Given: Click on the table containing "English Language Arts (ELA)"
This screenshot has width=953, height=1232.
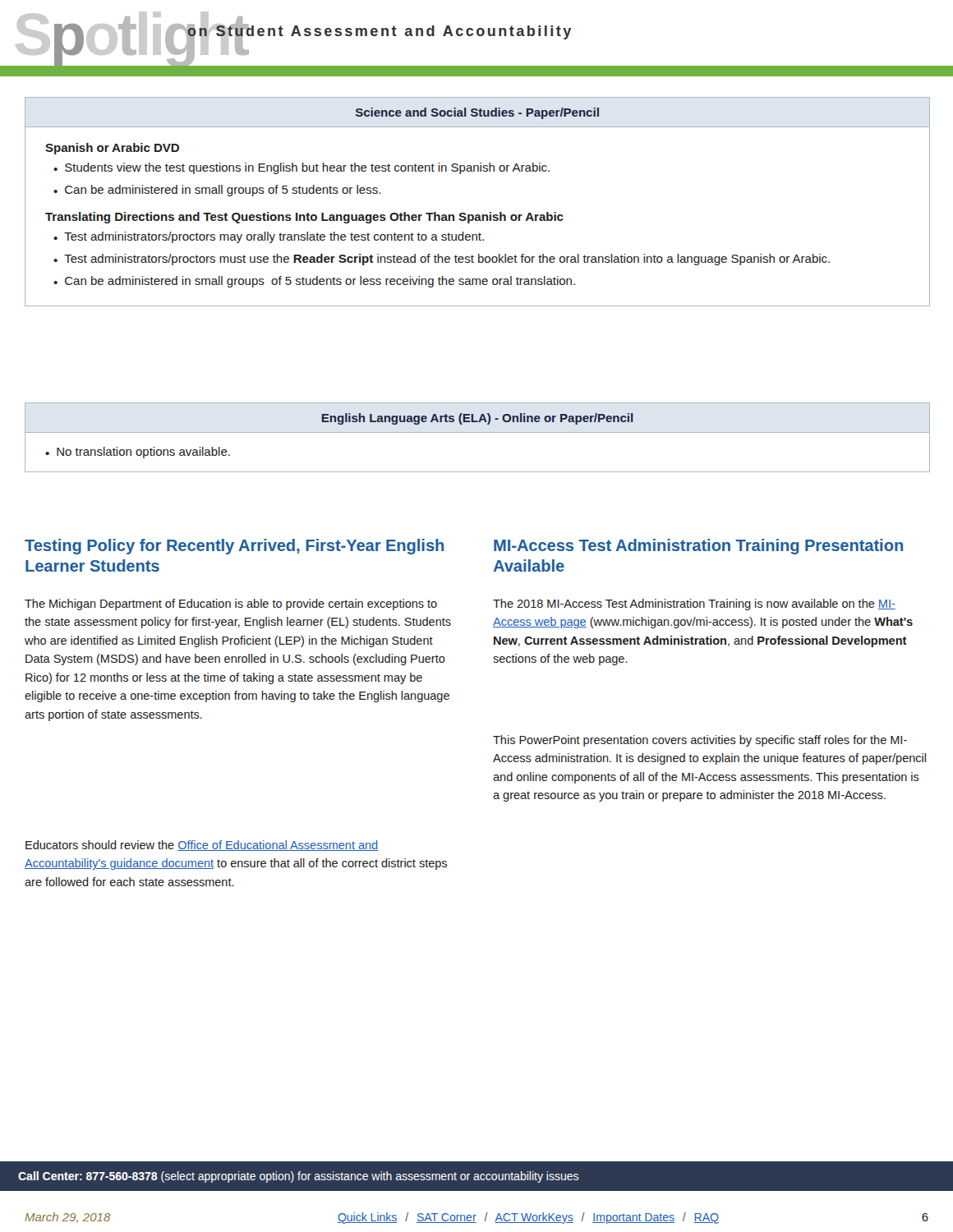Looking at the screenshot, I should click(477, 437).
